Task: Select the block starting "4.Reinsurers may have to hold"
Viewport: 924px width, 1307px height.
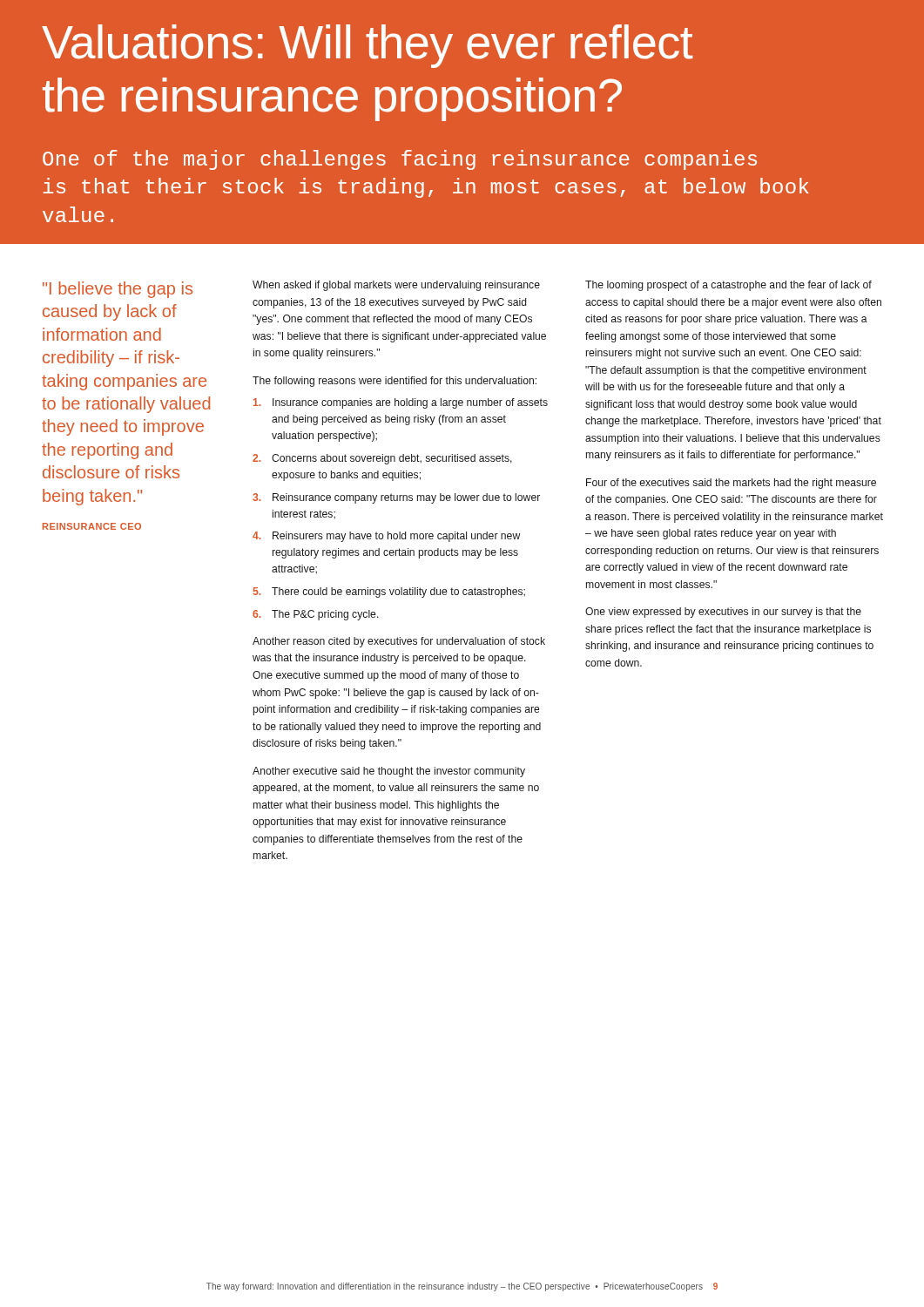Action: pyautogui.click(x=401, y=553)
